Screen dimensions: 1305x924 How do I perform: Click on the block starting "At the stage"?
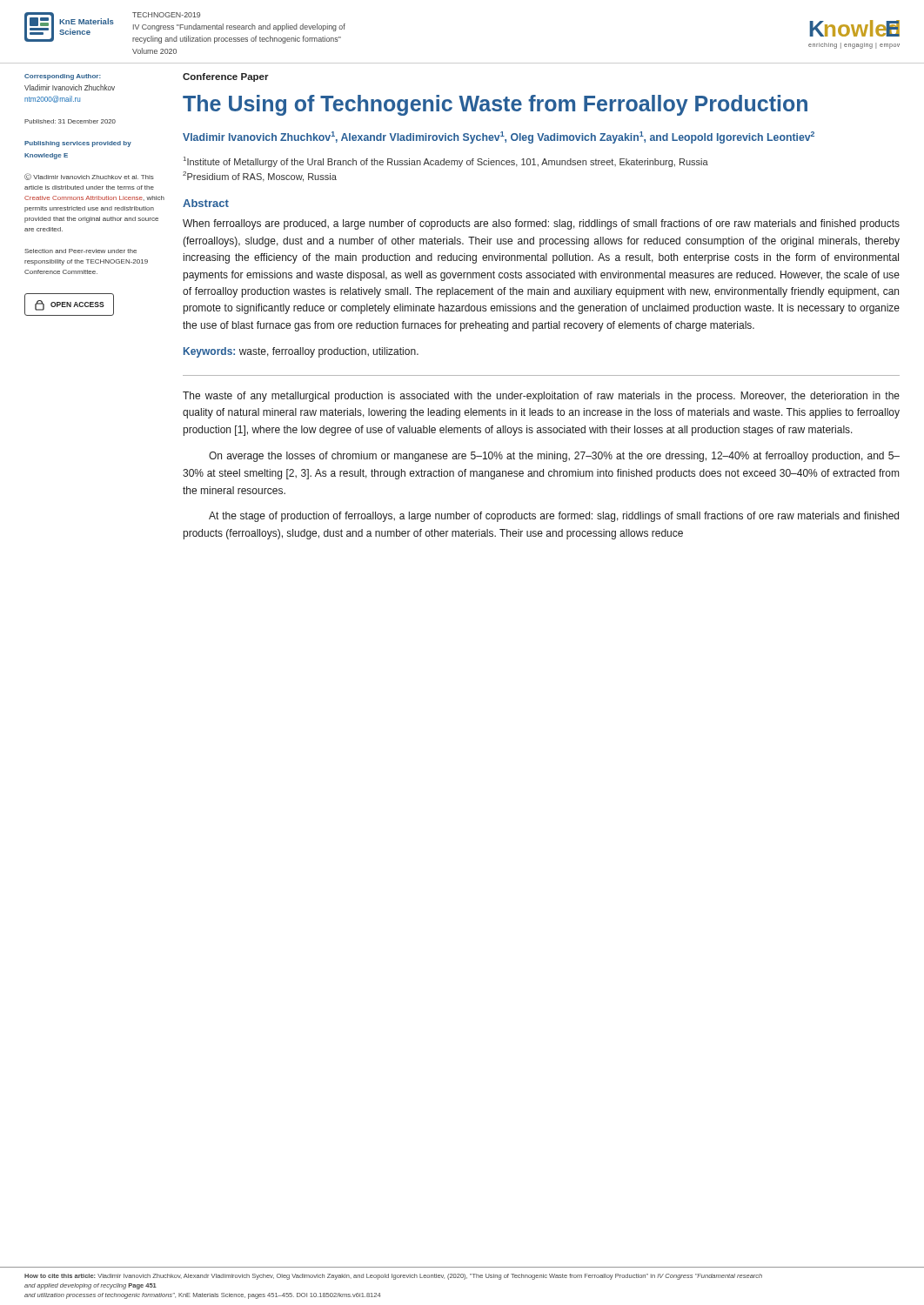click(541, 525)
